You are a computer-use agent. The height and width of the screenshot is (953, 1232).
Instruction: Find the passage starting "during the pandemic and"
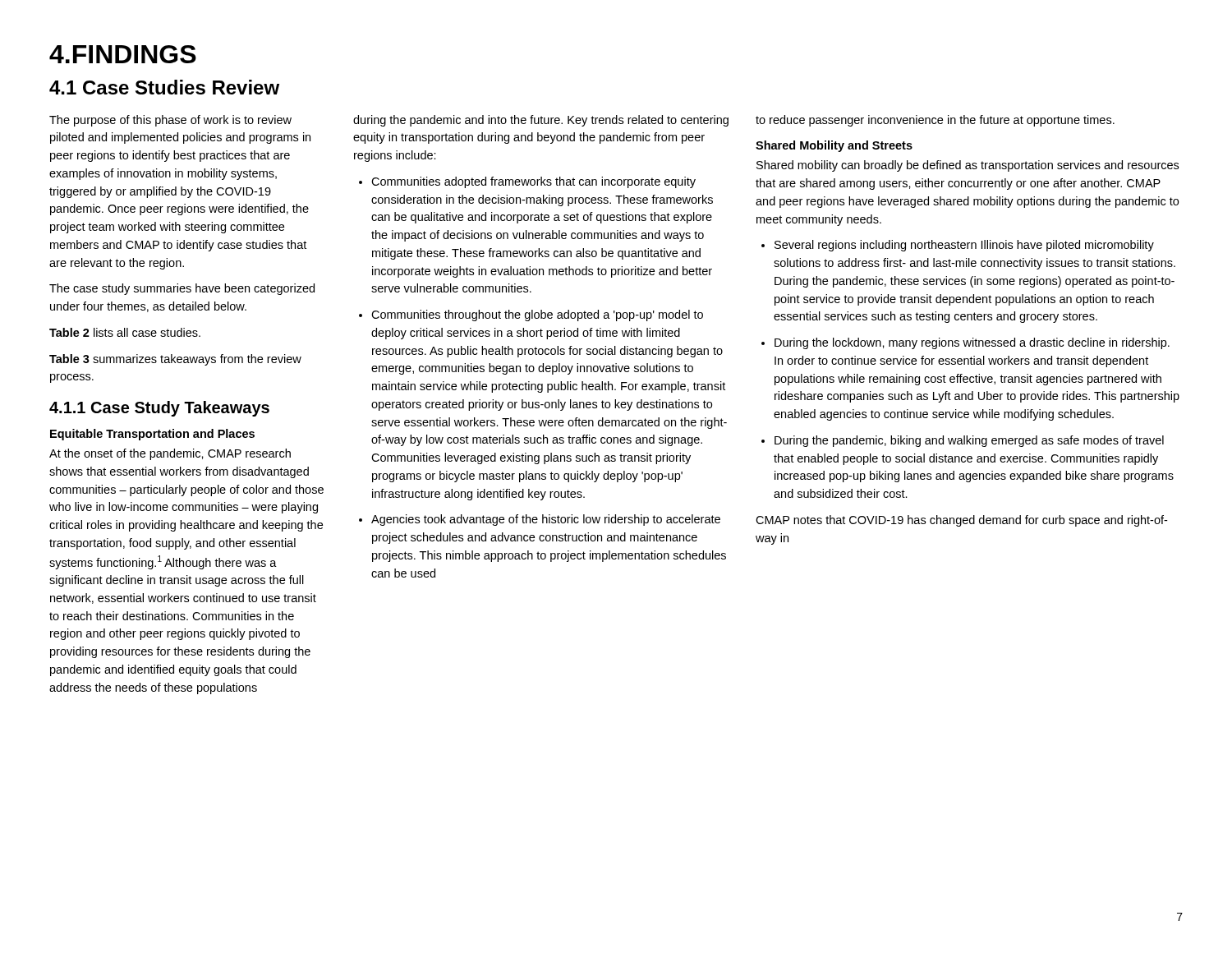click(541, 138)
